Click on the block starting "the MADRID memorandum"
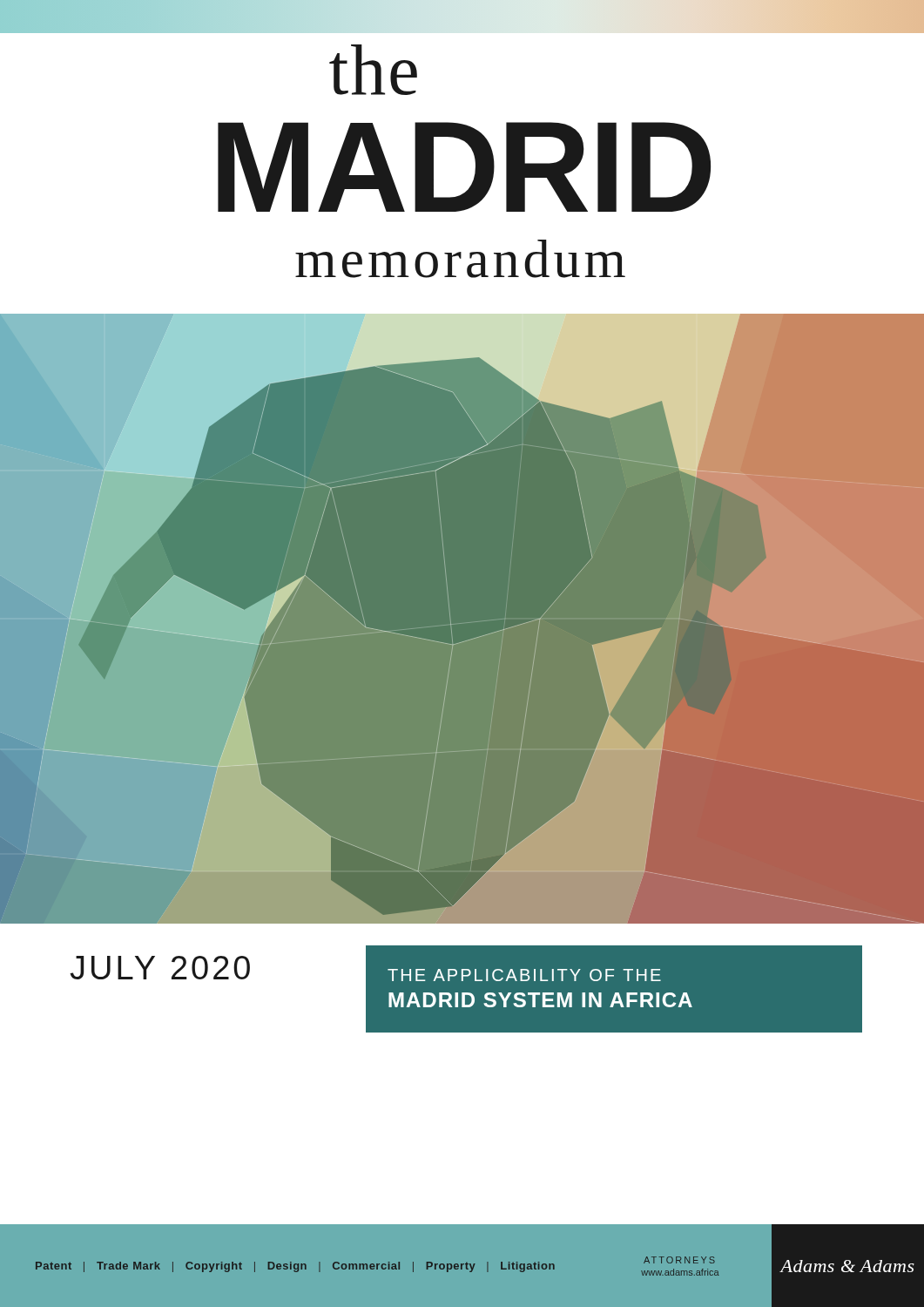 [462, 162]
